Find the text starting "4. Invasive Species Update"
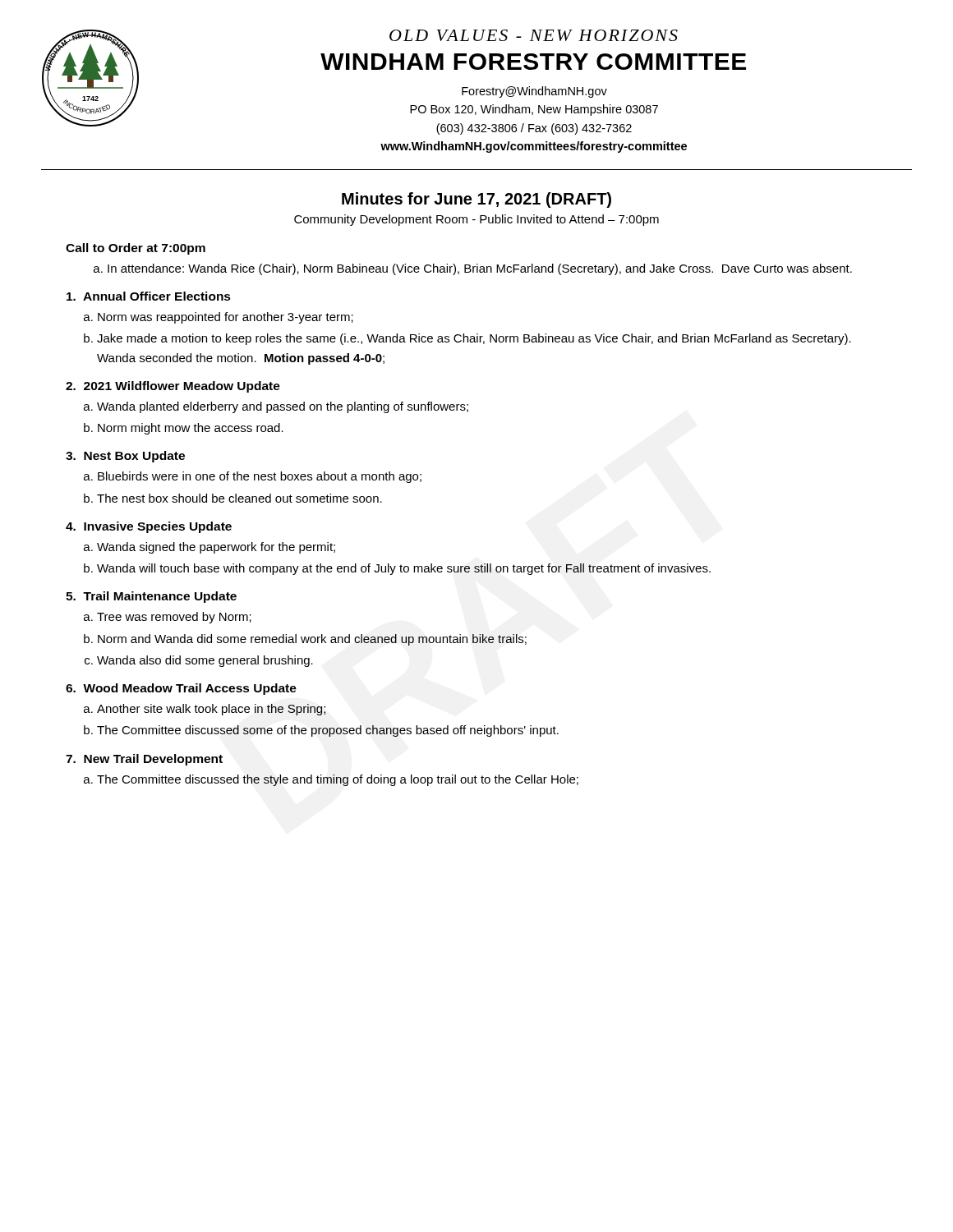This screenshot has height=1232, width=953. pyautogui.click(x=149, y=526)
